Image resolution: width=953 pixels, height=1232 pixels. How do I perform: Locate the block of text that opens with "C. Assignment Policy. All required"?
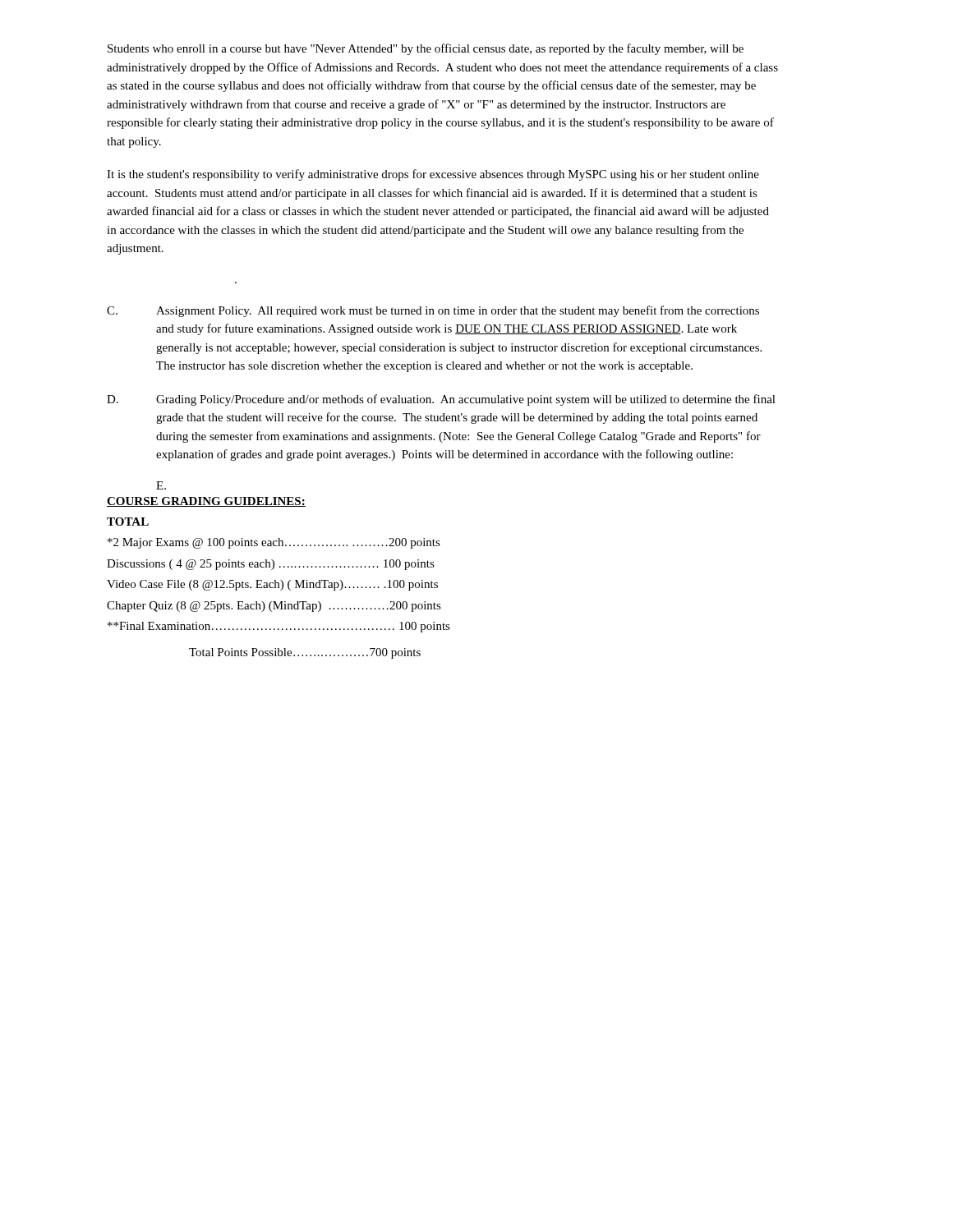(444, 338)
